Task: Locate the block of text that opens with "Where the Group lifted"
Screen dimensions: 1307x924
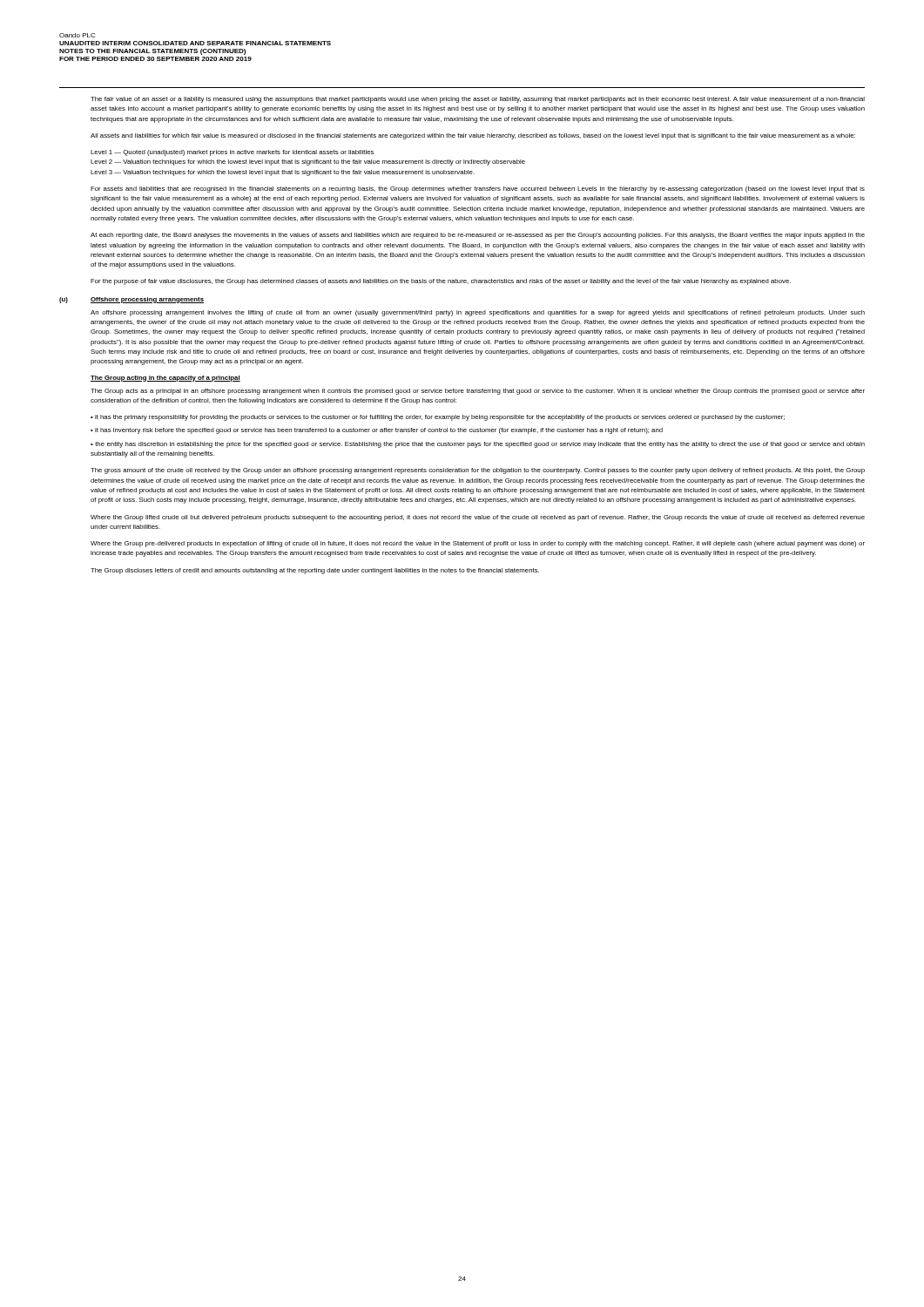Action: tap(478, 522)
